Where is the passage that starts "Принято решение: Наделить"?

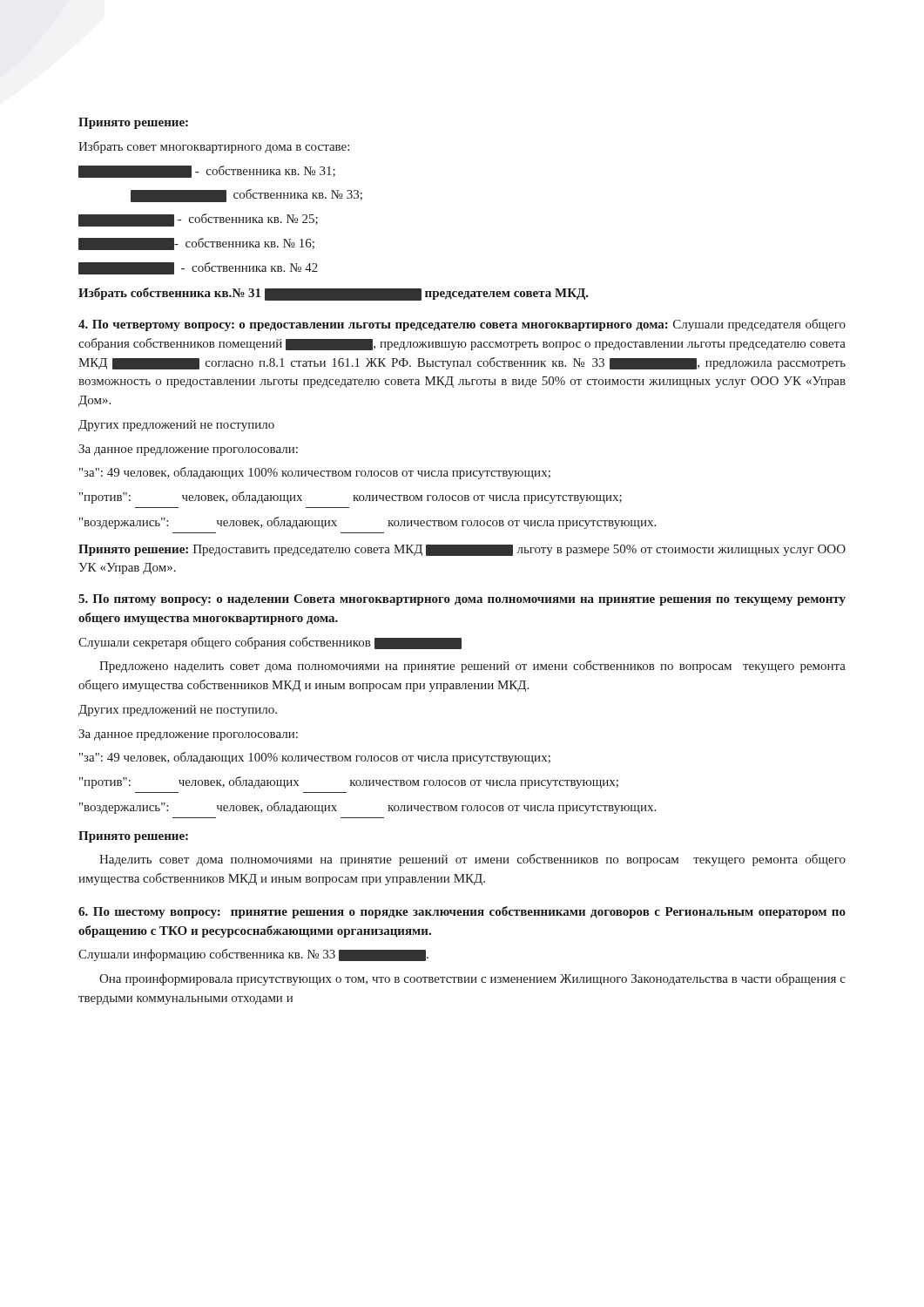[x=462, y=857]
